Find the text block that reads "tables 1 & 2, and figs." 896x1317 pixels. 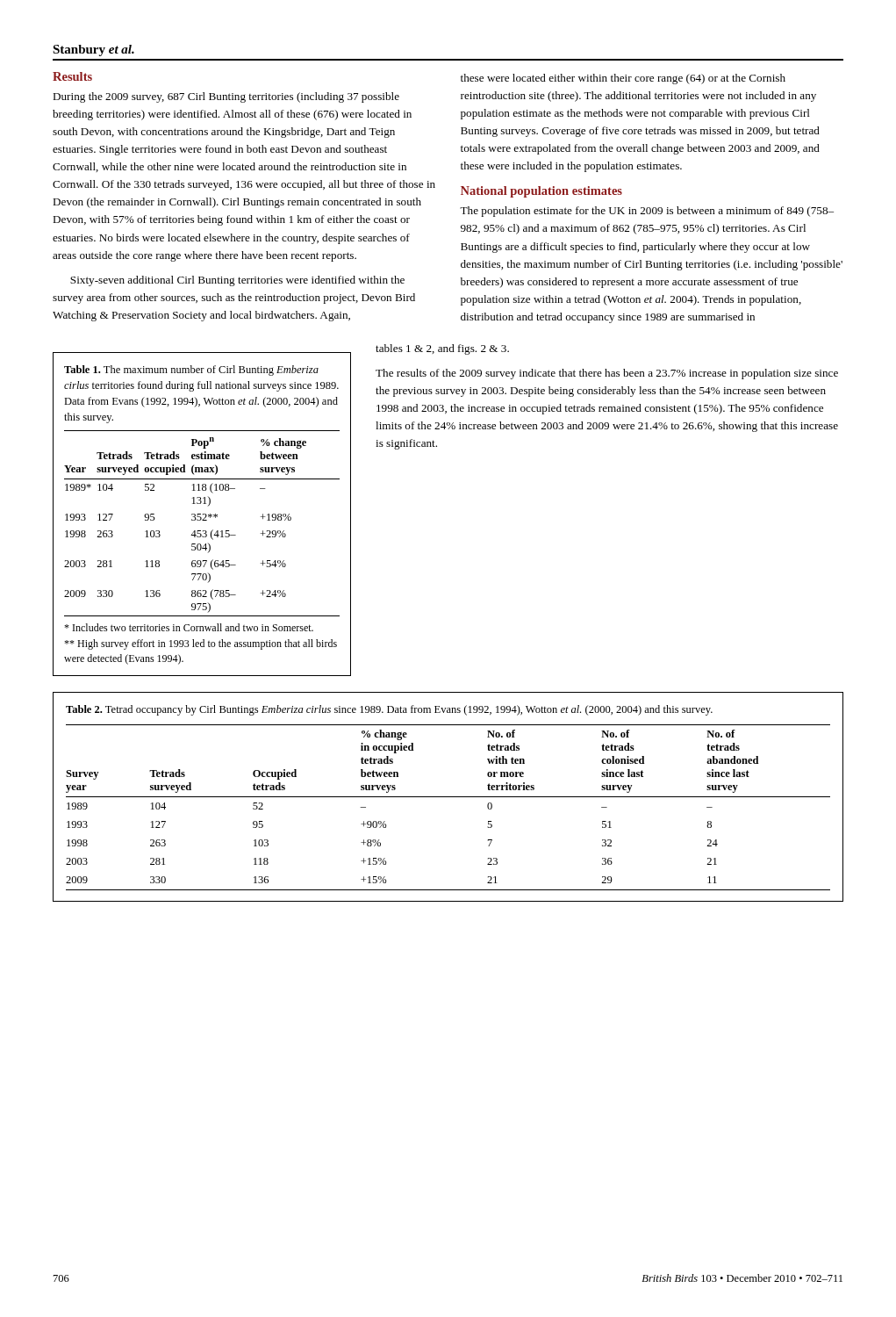coord(443,348)
